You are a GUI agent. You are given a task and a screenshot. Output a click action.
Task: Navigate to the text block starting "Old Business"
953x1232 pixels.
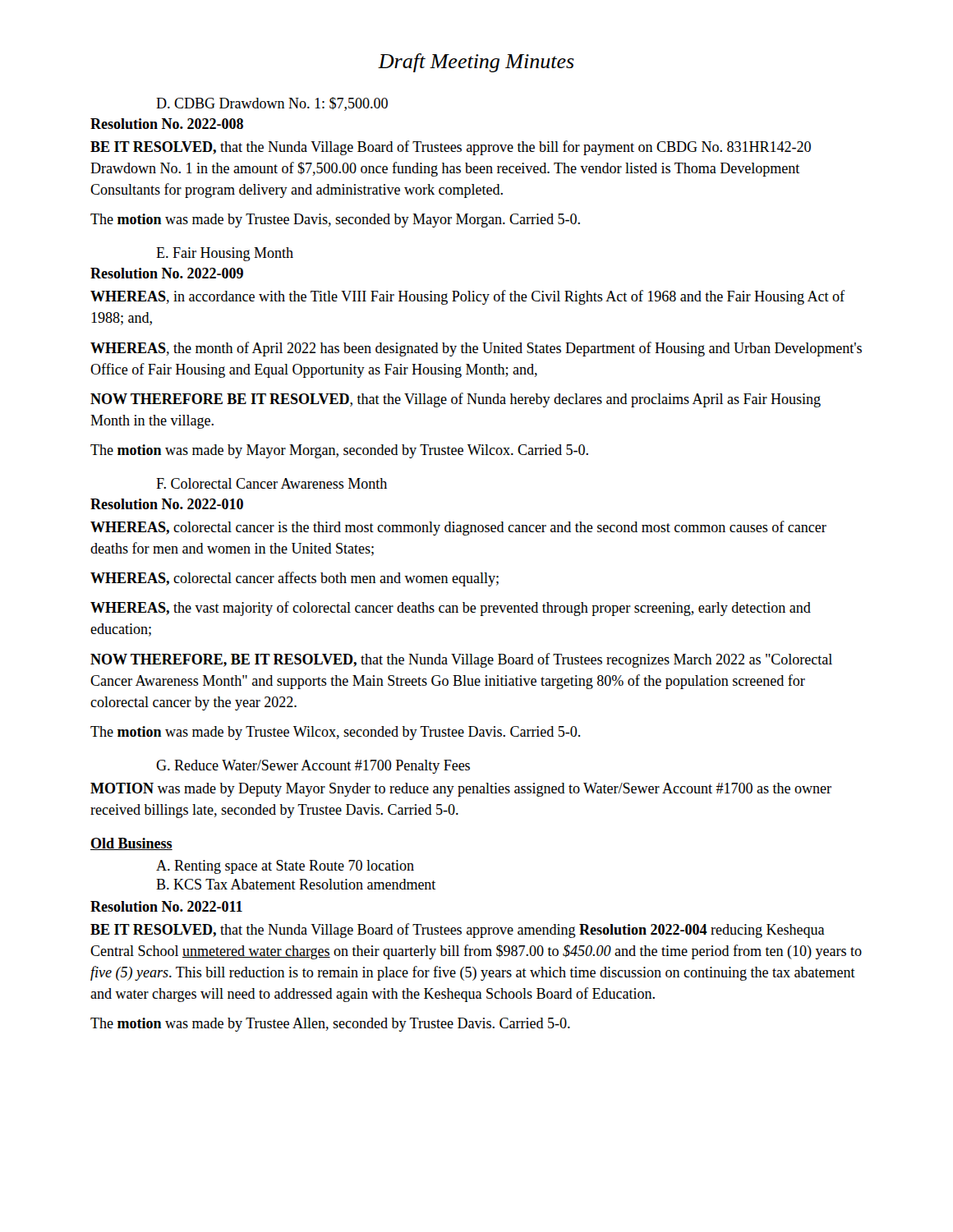click(131, 844)
